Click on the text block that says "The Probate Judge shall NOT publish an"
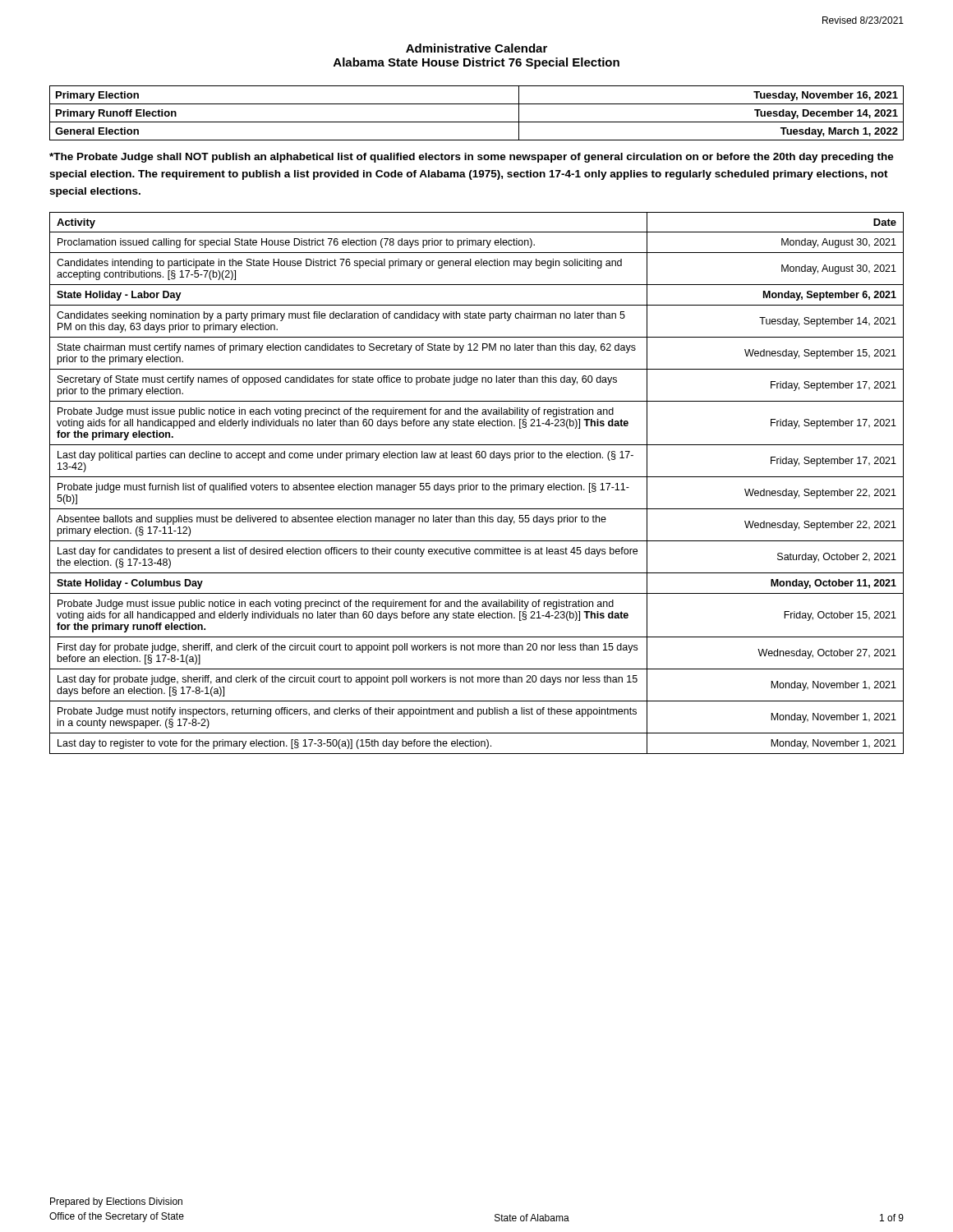 point(471,174)
